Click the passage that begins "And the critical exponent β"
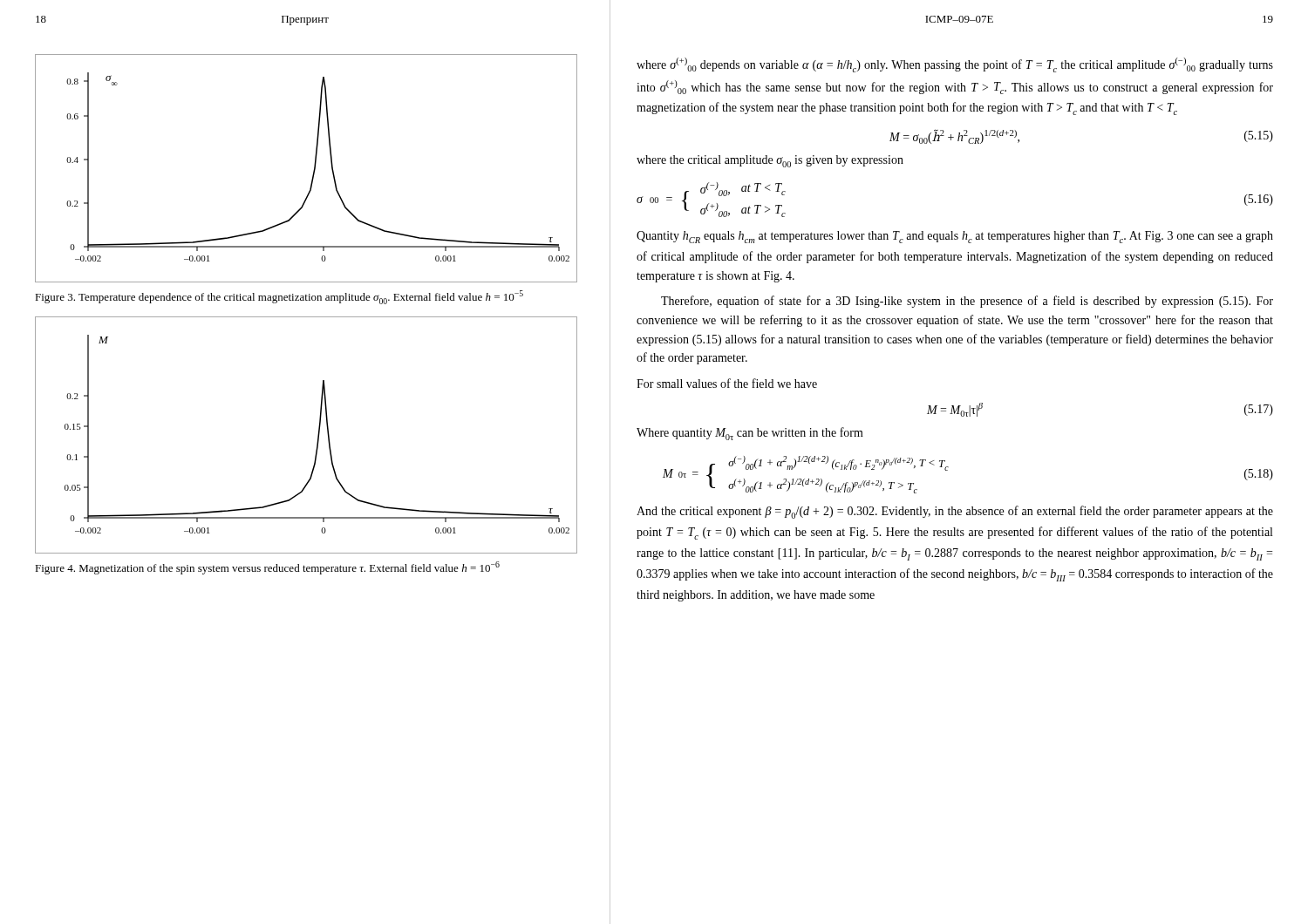1308x924 pixels. 955,553
